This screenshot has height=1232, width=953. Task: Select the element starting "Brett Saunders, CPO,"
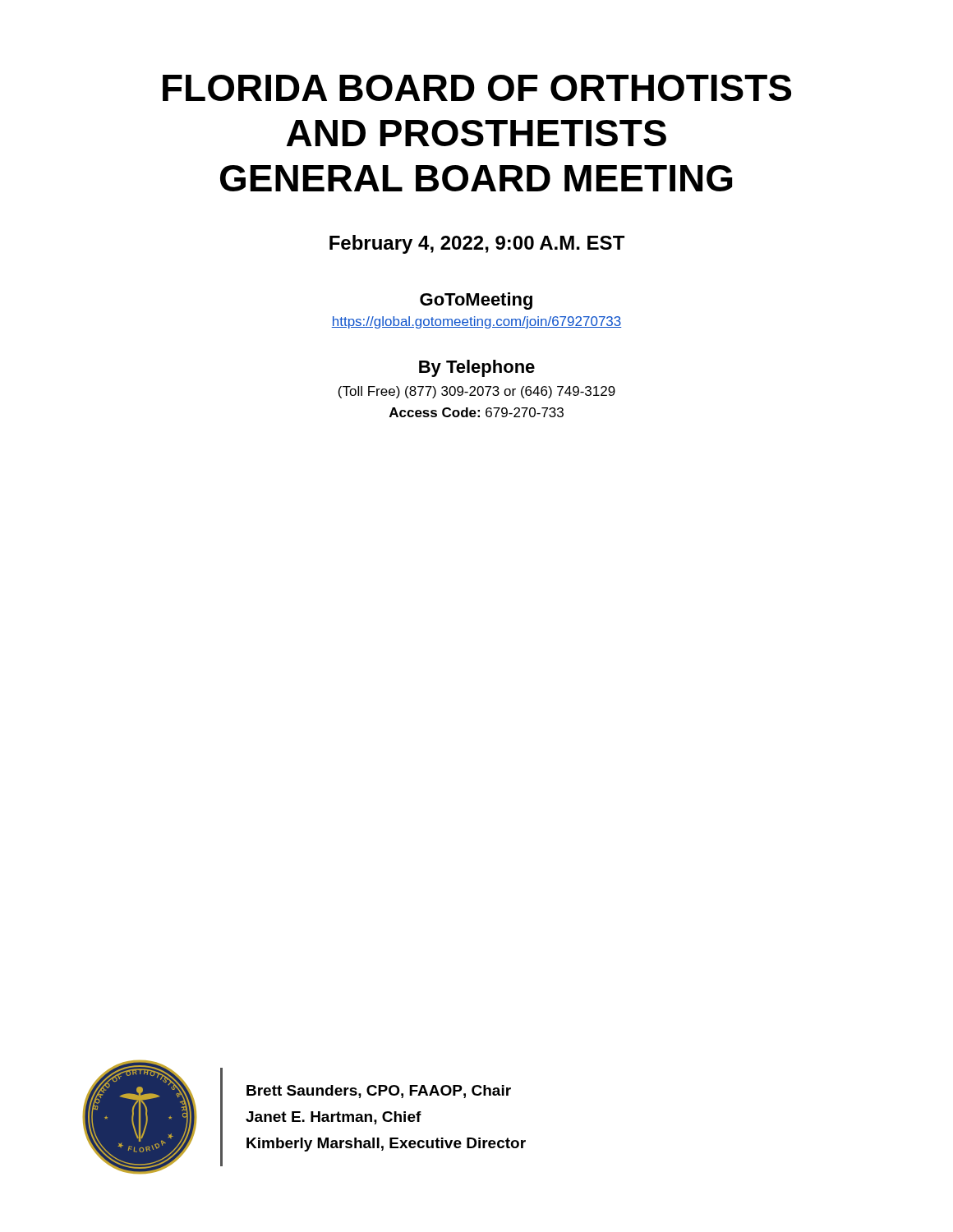coord(386,1116)
